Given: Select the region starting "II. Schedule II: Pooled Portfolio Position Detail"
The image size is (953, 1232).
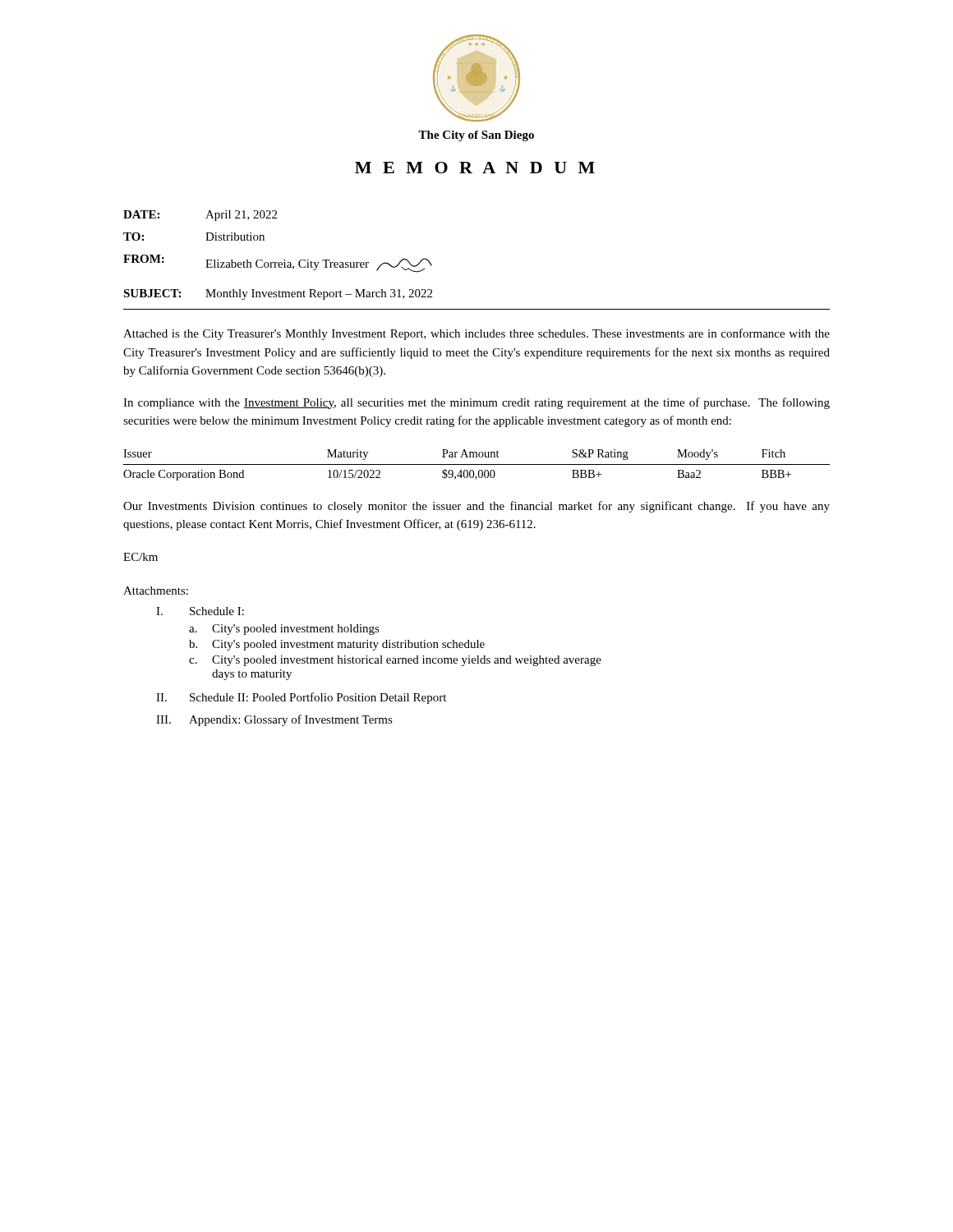Looking at the screenshot, I should tap(301, 698).
